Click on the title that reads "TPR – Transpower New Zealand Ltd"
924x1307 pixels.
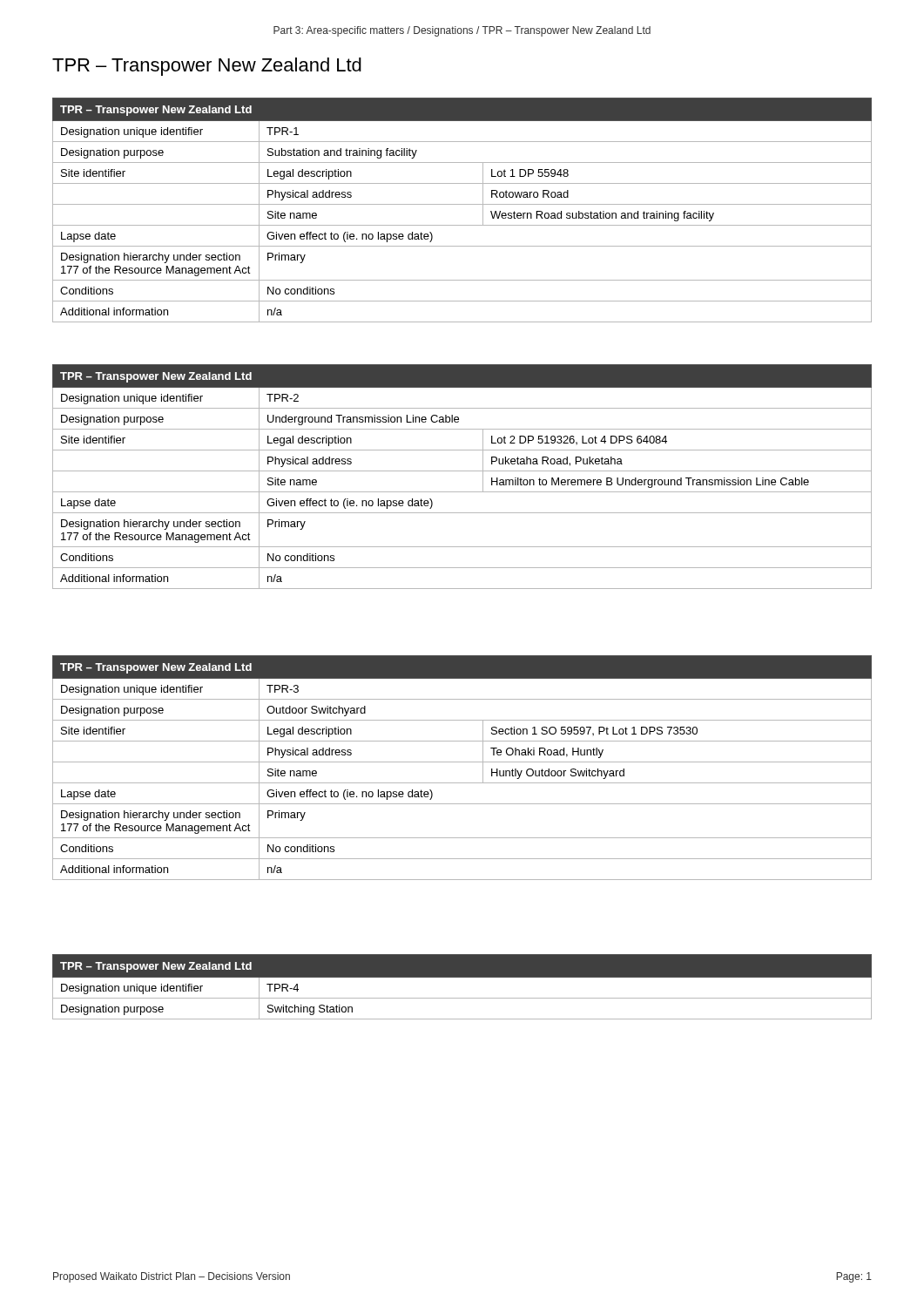[207, 65]
